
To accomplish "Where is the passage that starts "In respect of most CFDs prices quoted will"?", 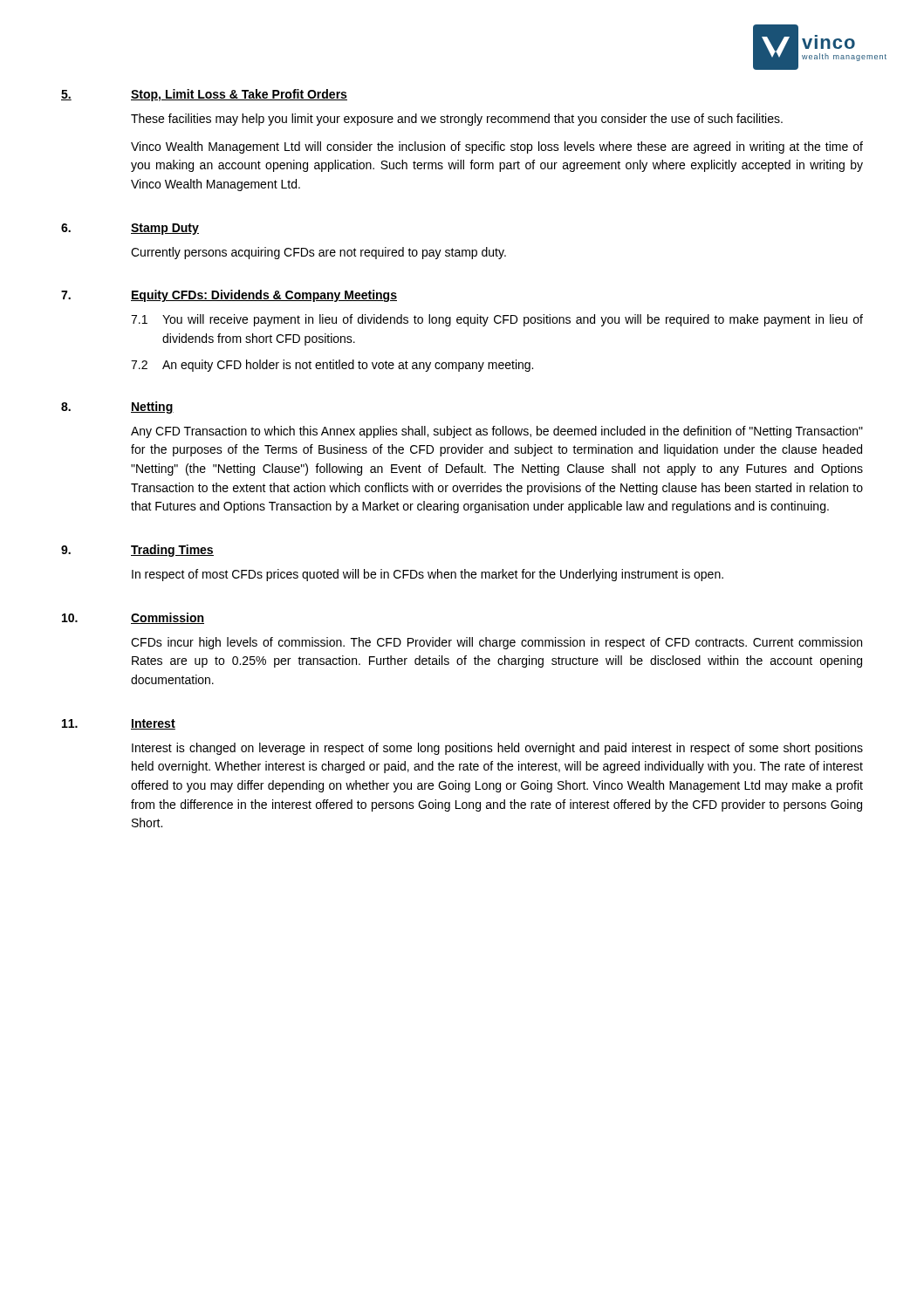I will 428,574.
